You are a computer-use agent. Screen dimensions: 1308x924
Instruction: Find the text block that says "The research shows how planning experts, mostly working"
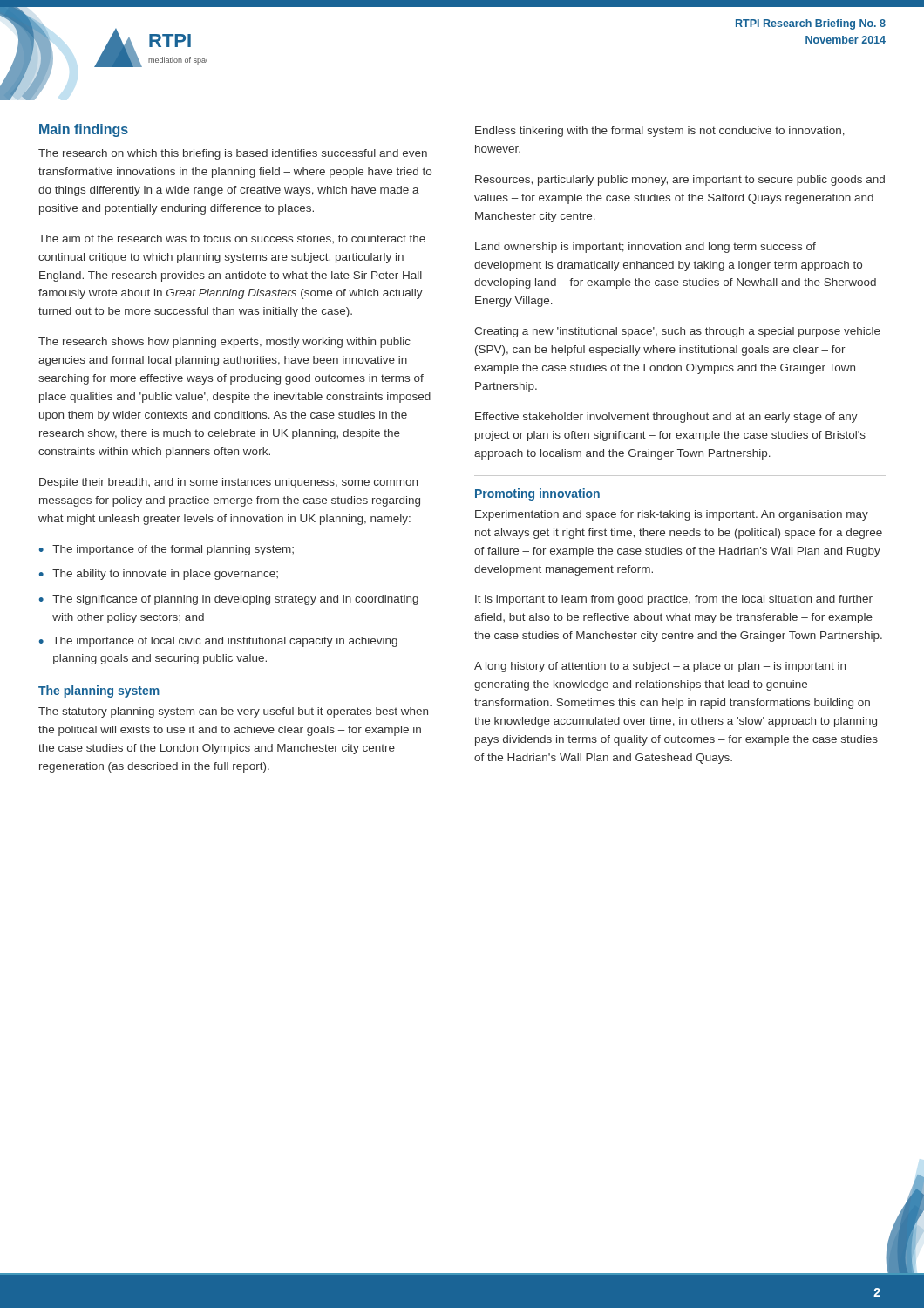tap(235, 396)
